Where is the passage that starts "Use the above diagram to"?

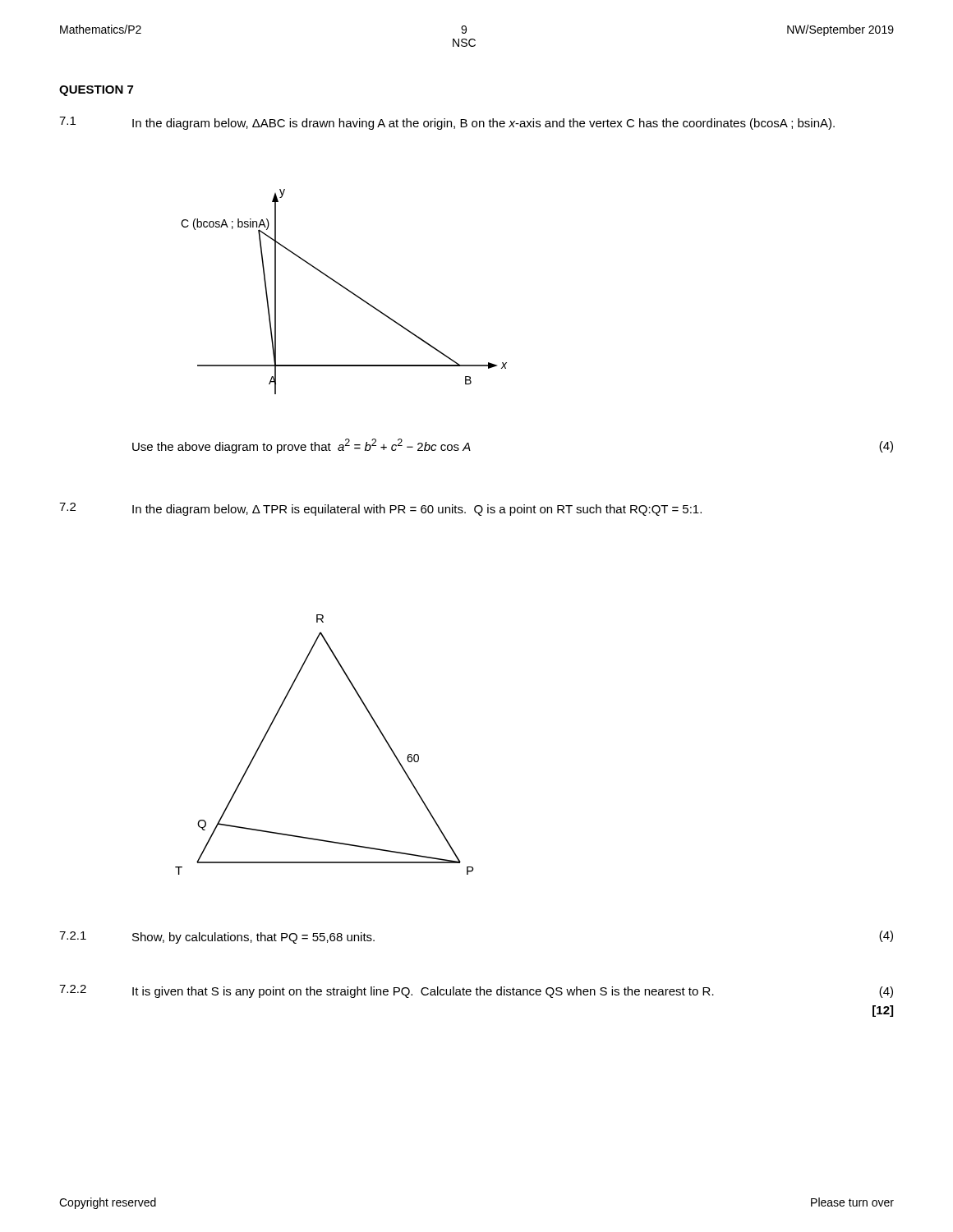pos(298,446)
